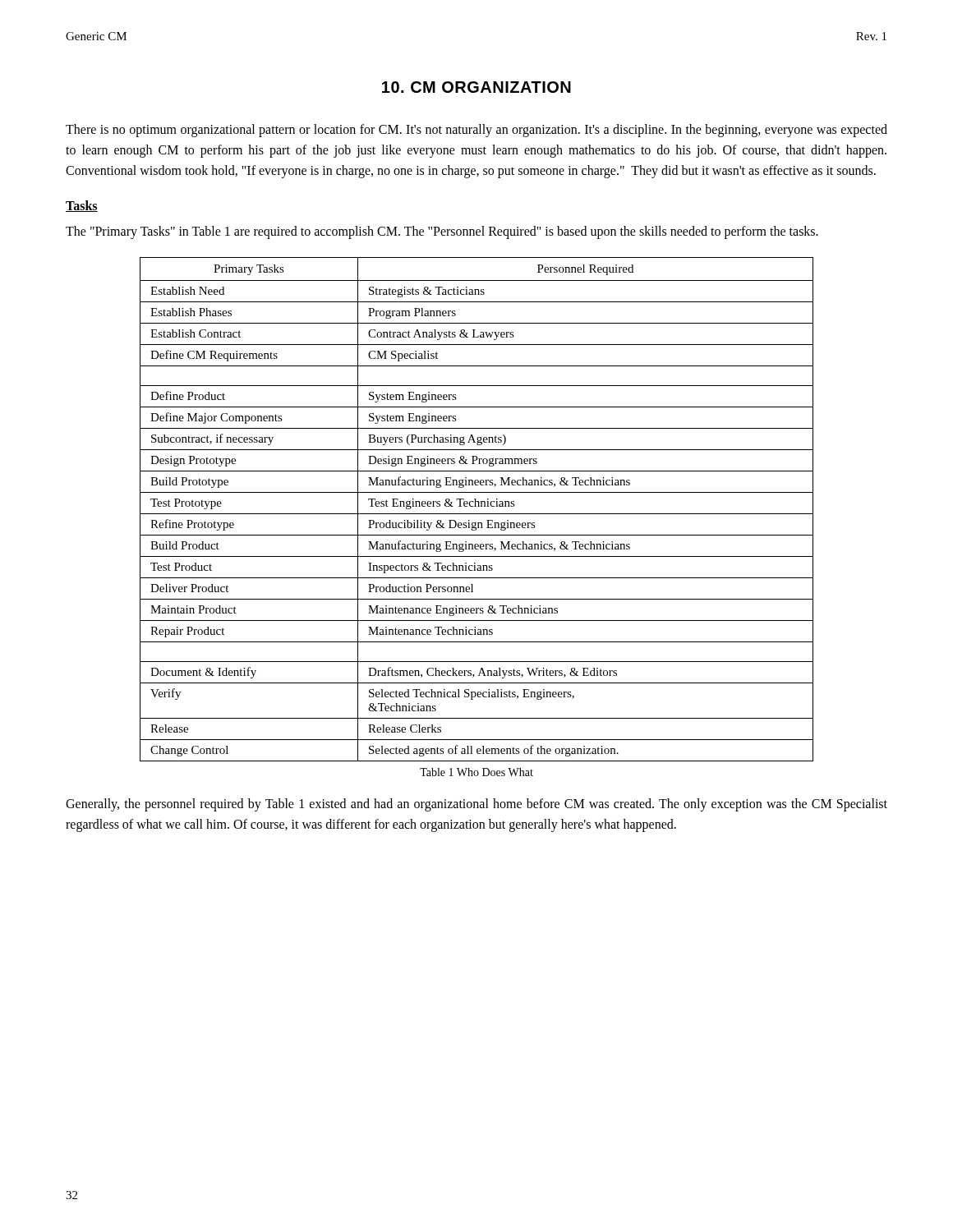The width and height of the screenshot is (953, 1232).
Task: Where is the caption that starts "Table 1 Who Does"?
Action: pyautogui.click(x=476, y=773)
